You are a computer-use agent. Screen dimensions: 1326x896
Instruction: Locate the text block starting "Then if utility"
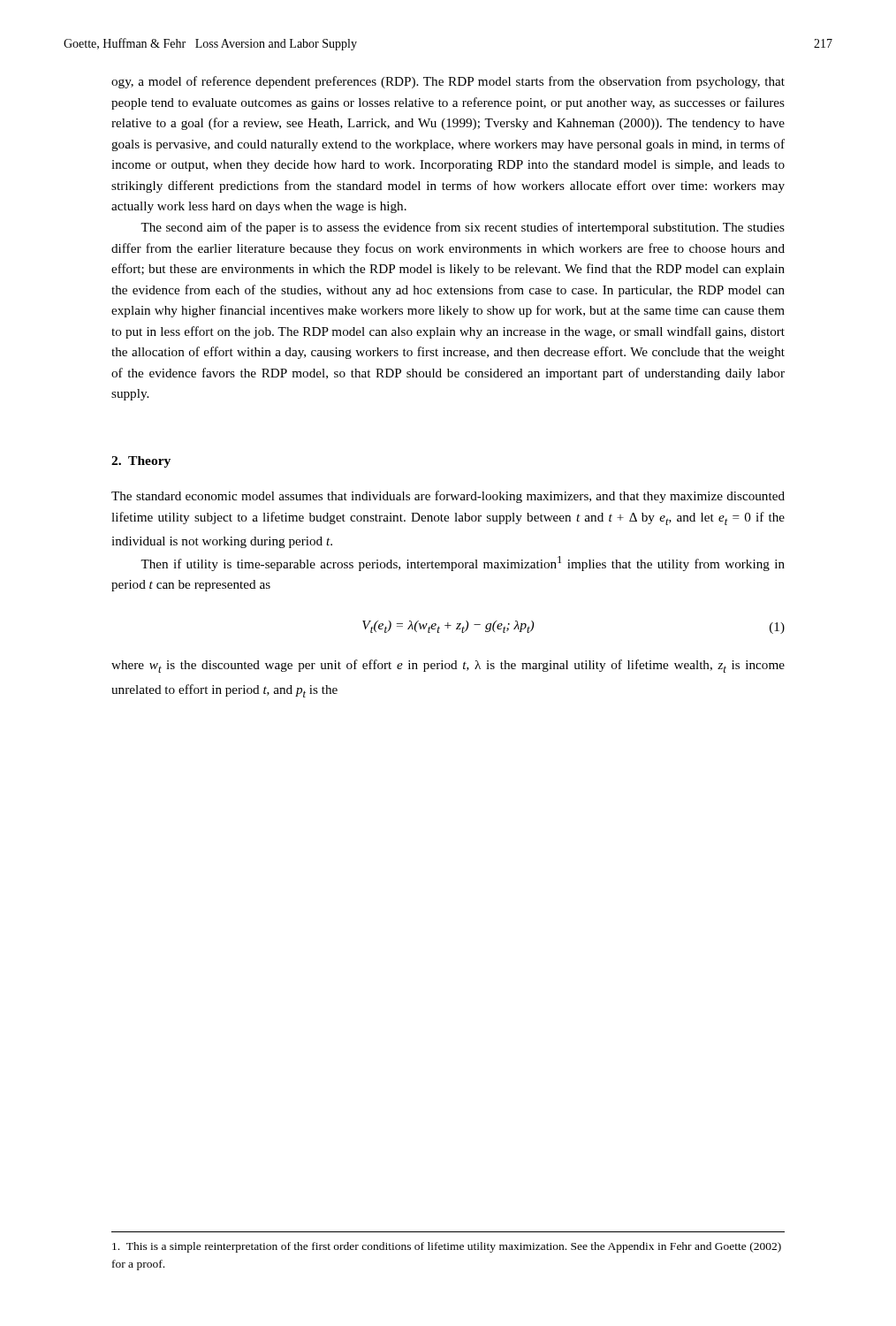pos(448,573)
